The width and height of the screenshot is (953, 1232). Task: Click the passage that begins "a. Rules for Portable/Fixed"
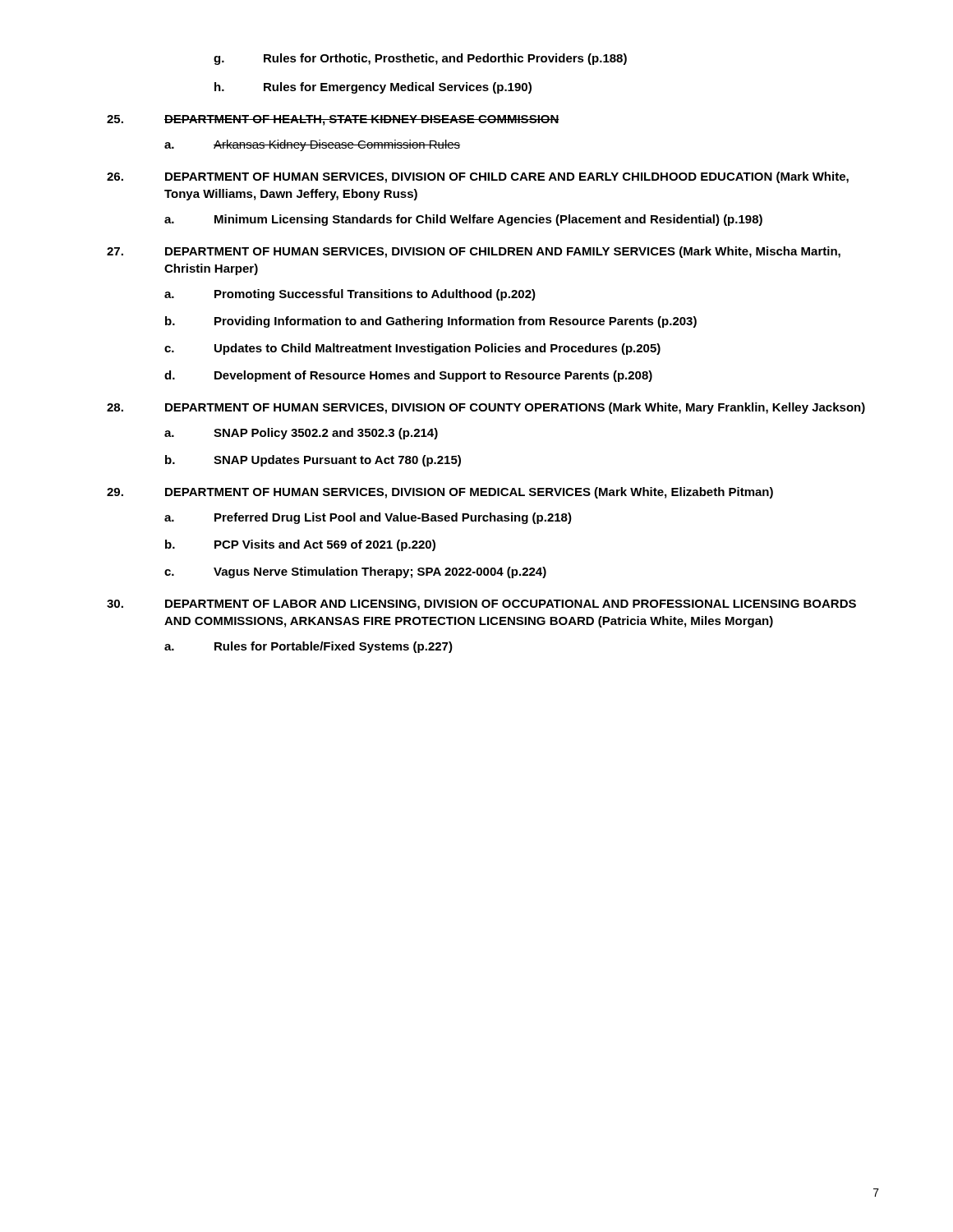point(308,647)
